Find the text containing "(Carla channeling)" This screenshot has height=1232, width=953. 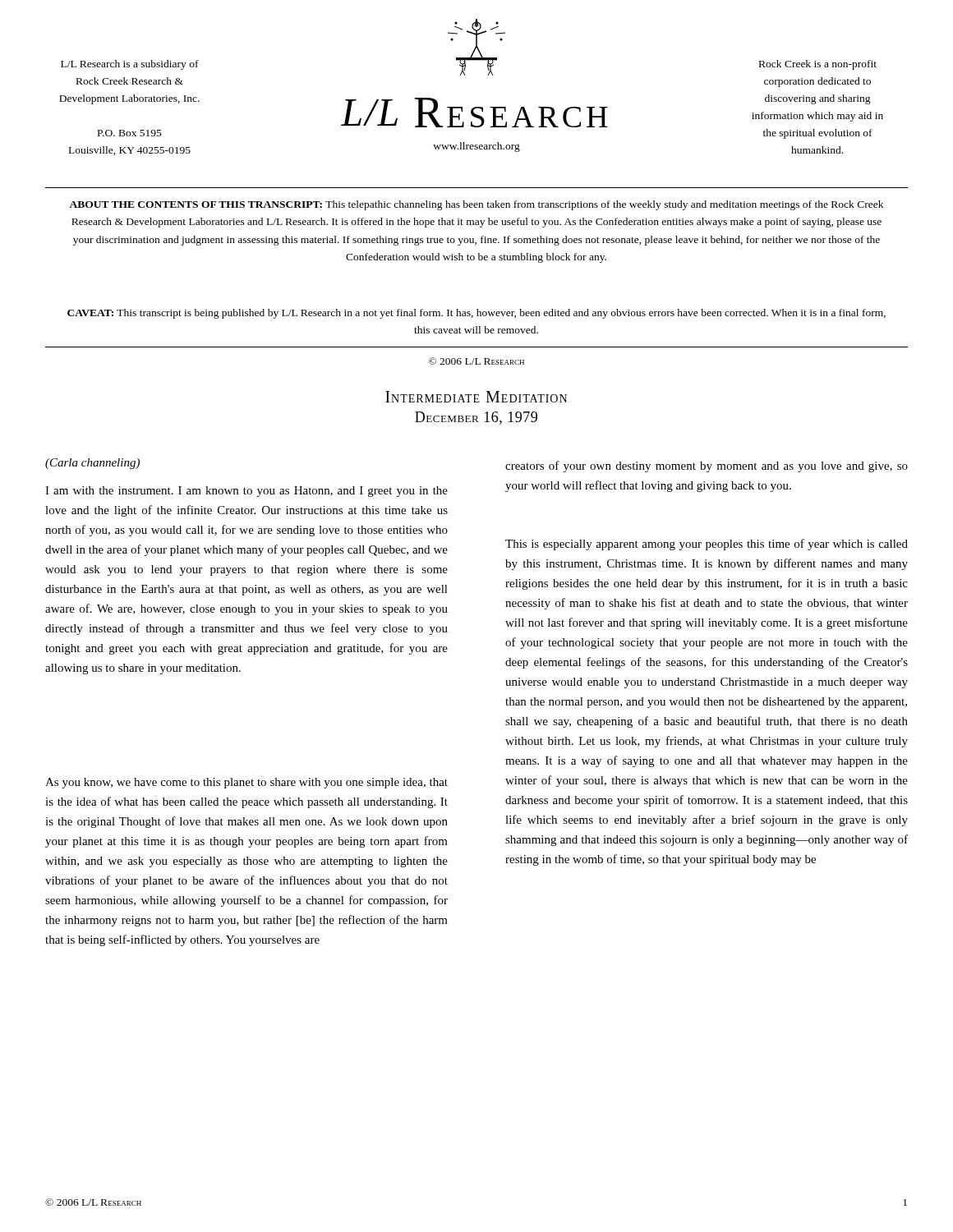(93, 462)
